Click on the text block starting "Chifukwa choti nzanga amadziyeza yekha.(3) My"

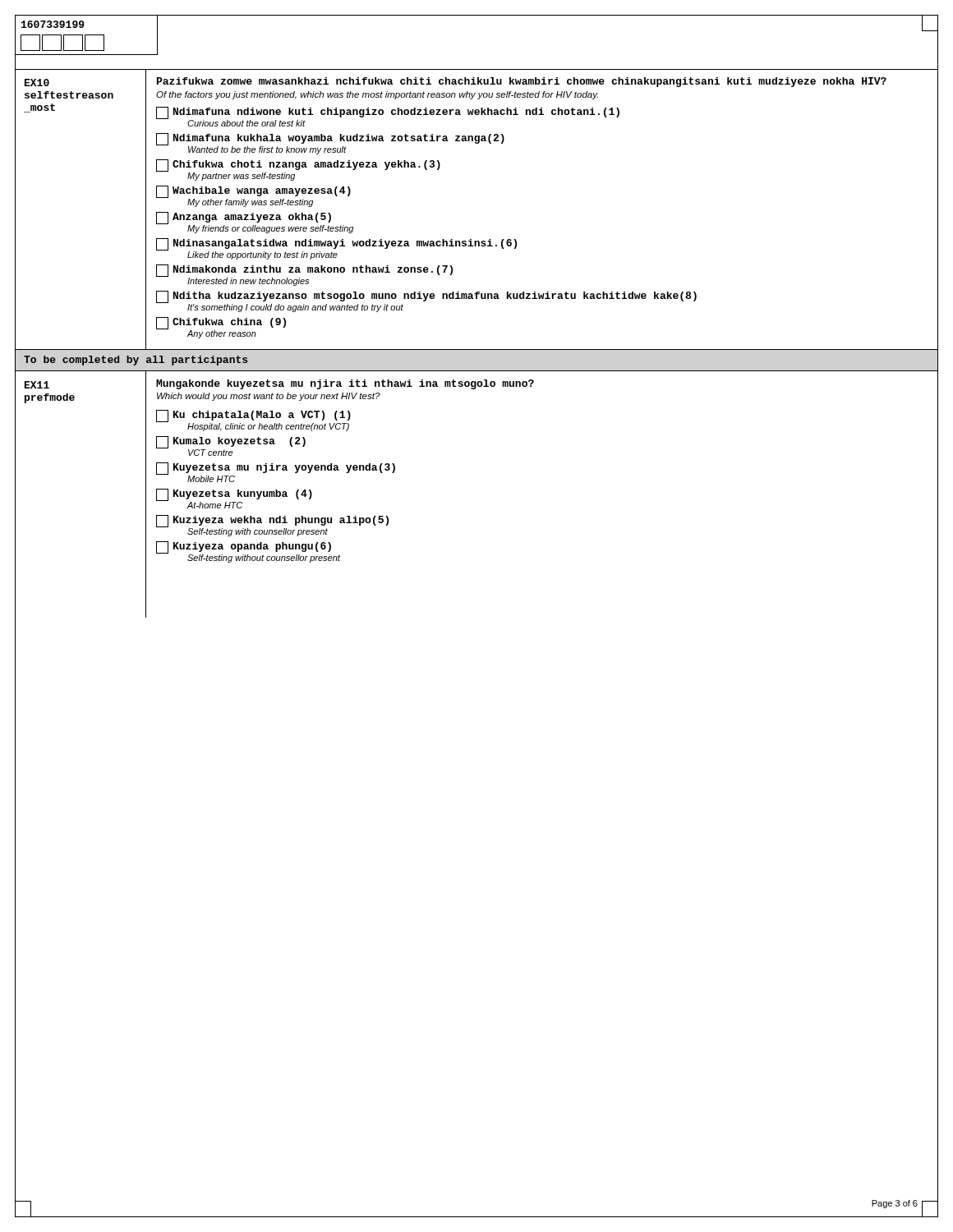click(299, 170)
